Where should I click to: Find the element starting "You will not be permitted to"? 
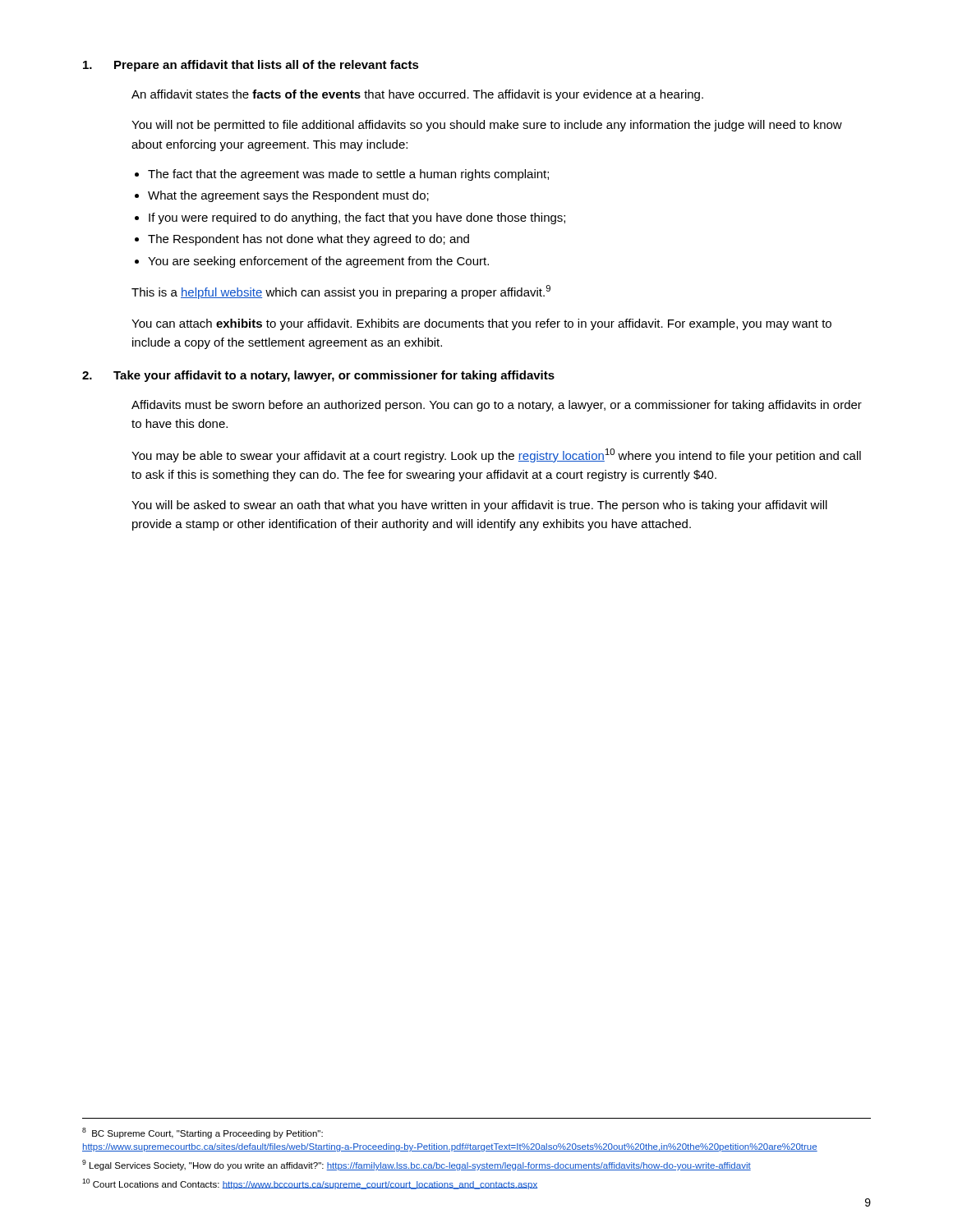501,134
